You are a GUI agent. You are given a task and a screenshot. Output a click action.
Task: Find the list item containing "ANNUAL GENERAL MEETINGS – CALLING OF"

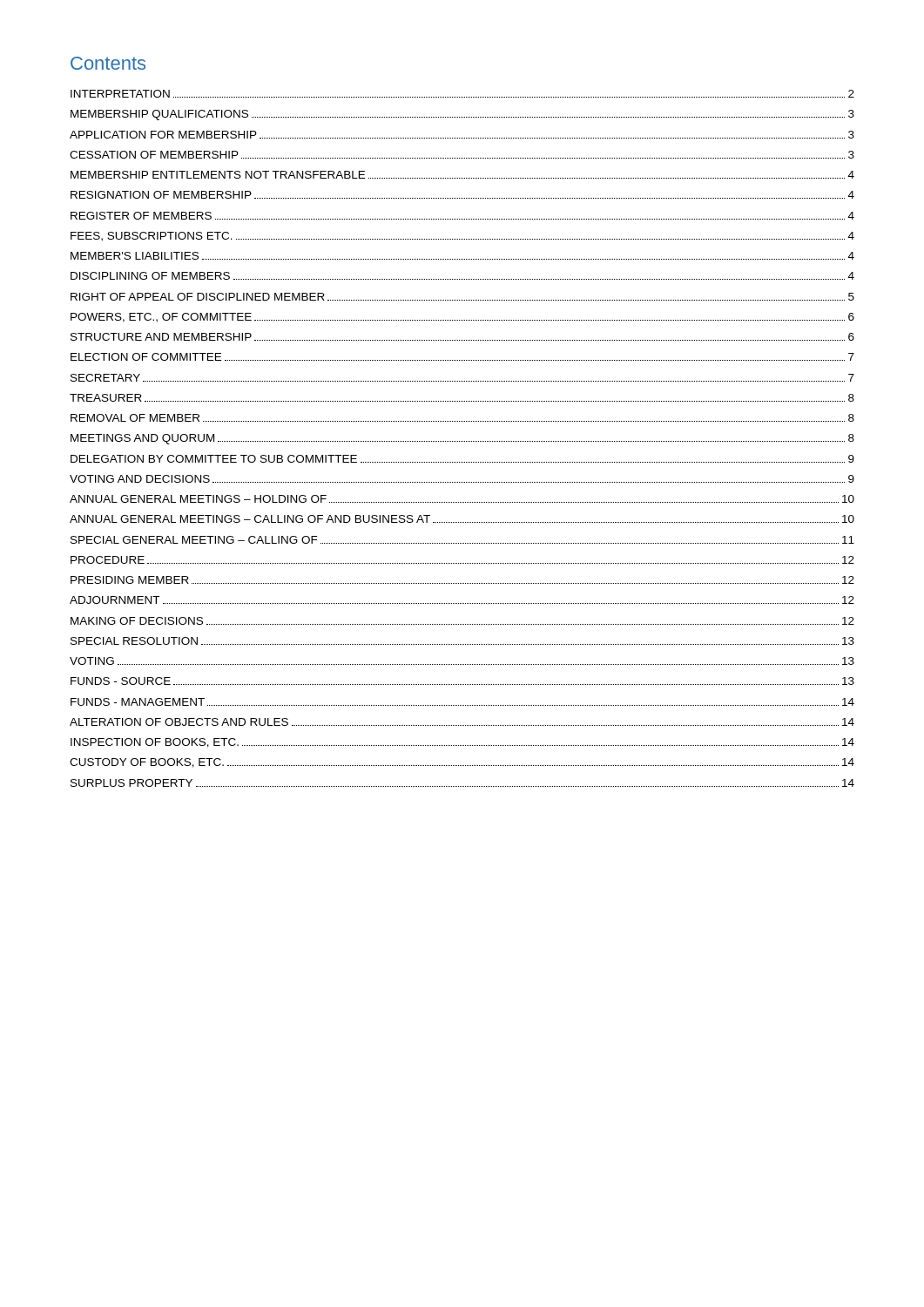462,520
